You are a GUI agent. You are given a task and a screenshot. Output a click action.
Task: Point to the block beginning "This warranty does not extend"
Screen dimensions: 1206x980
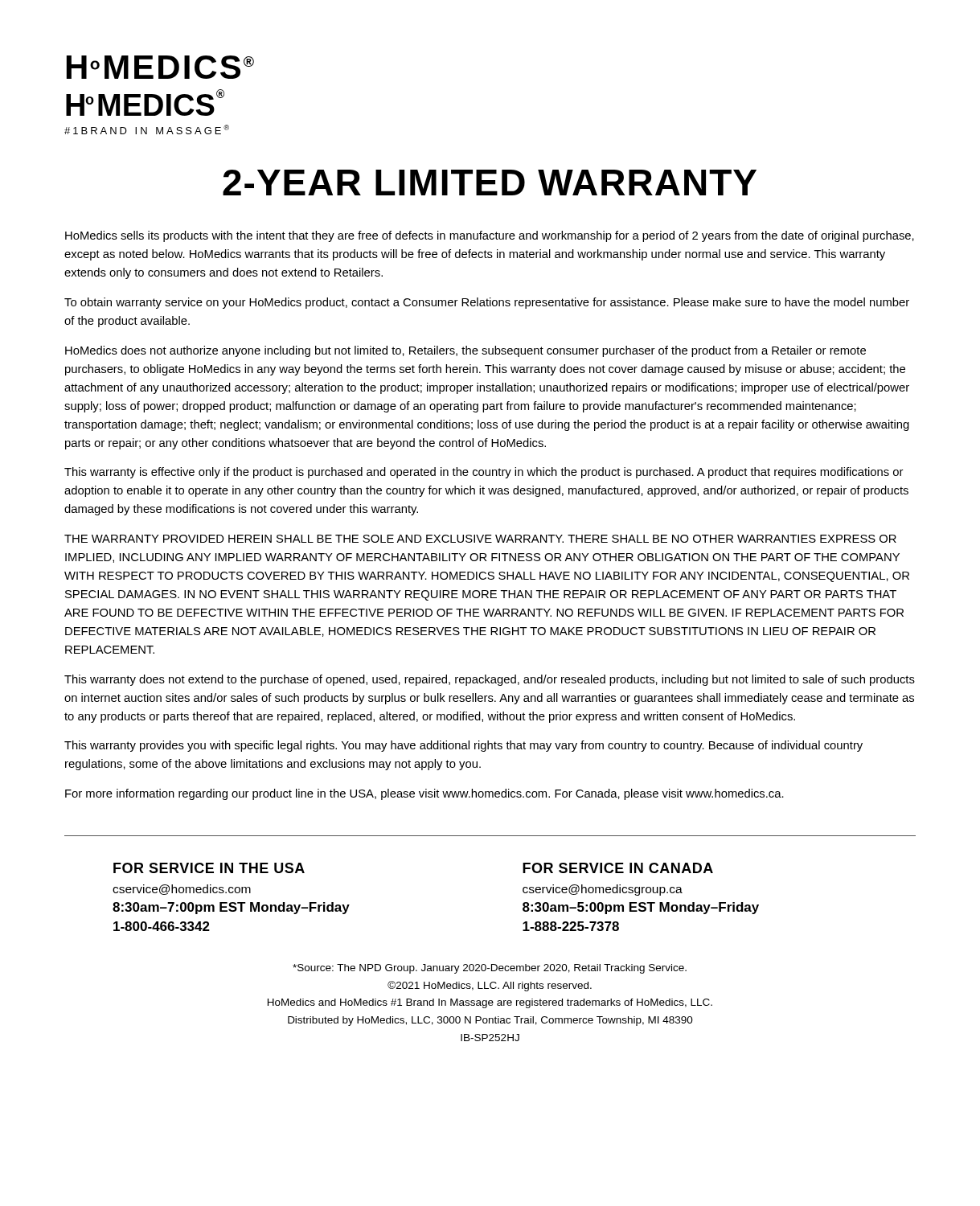(x=490, y=698)
